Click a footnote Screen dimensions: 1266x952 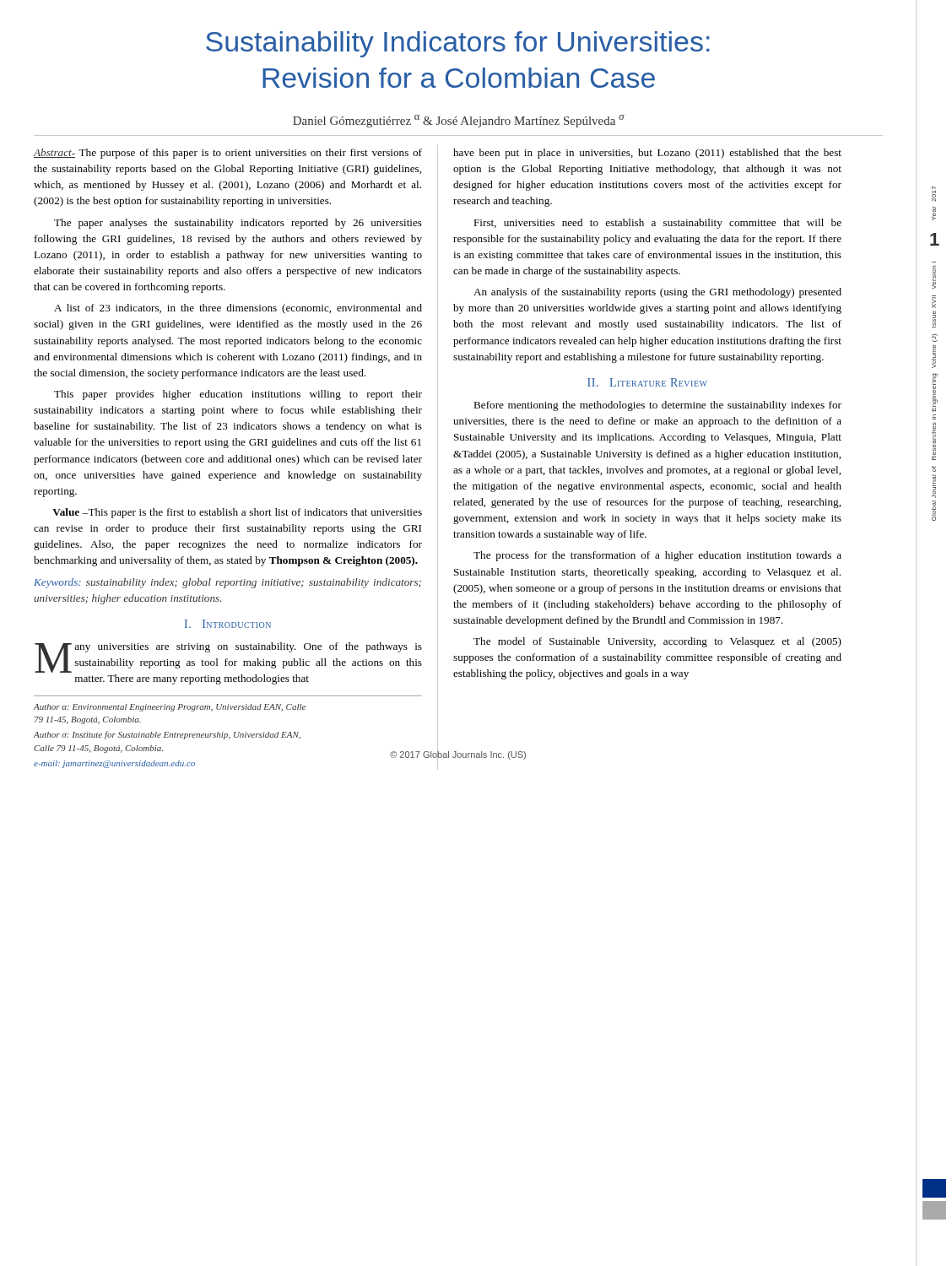pyautogui.click(x=228, y=735)
